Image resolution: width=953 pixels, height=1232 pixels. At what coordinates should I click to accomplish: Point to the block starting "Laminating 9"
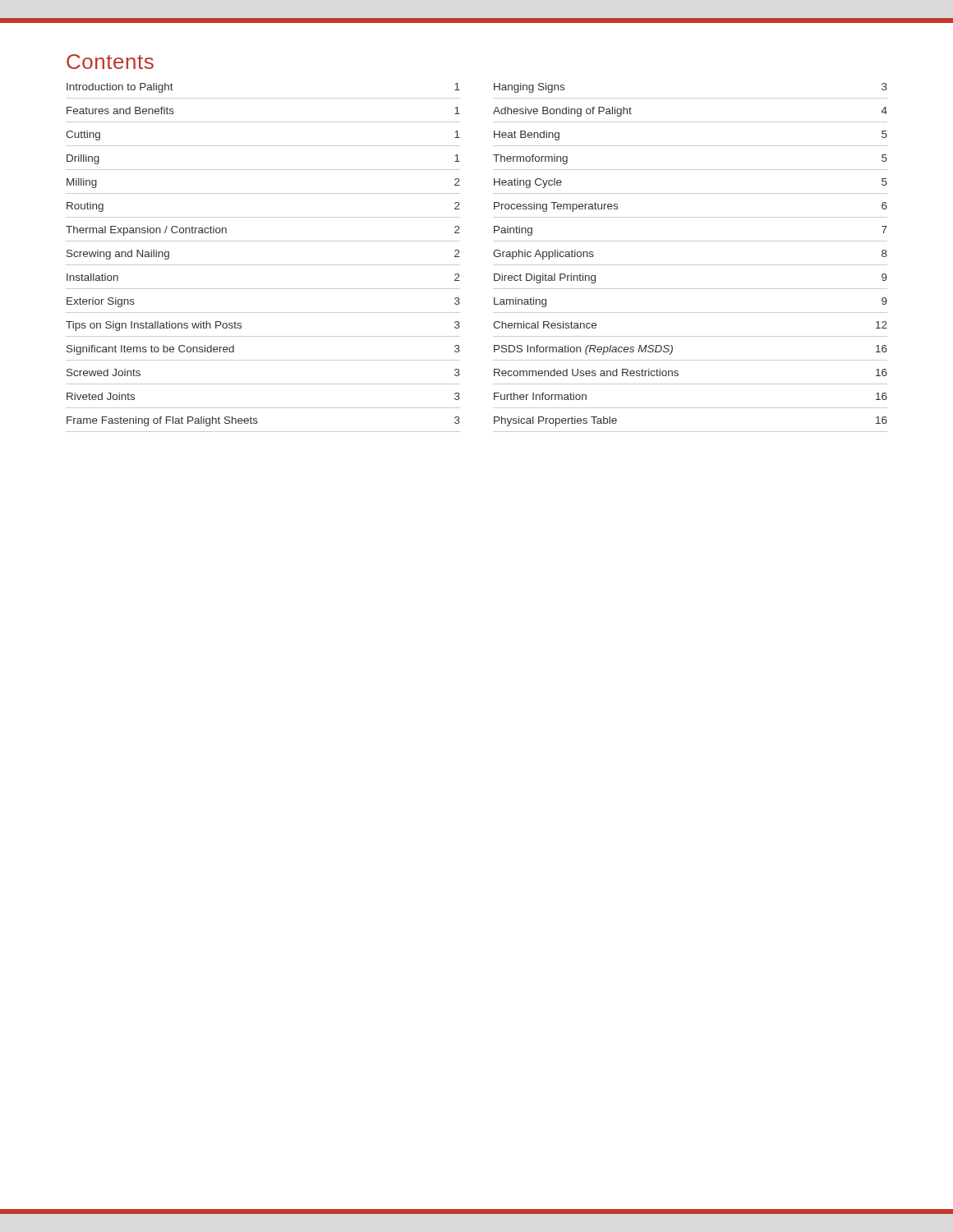(690, 301)
